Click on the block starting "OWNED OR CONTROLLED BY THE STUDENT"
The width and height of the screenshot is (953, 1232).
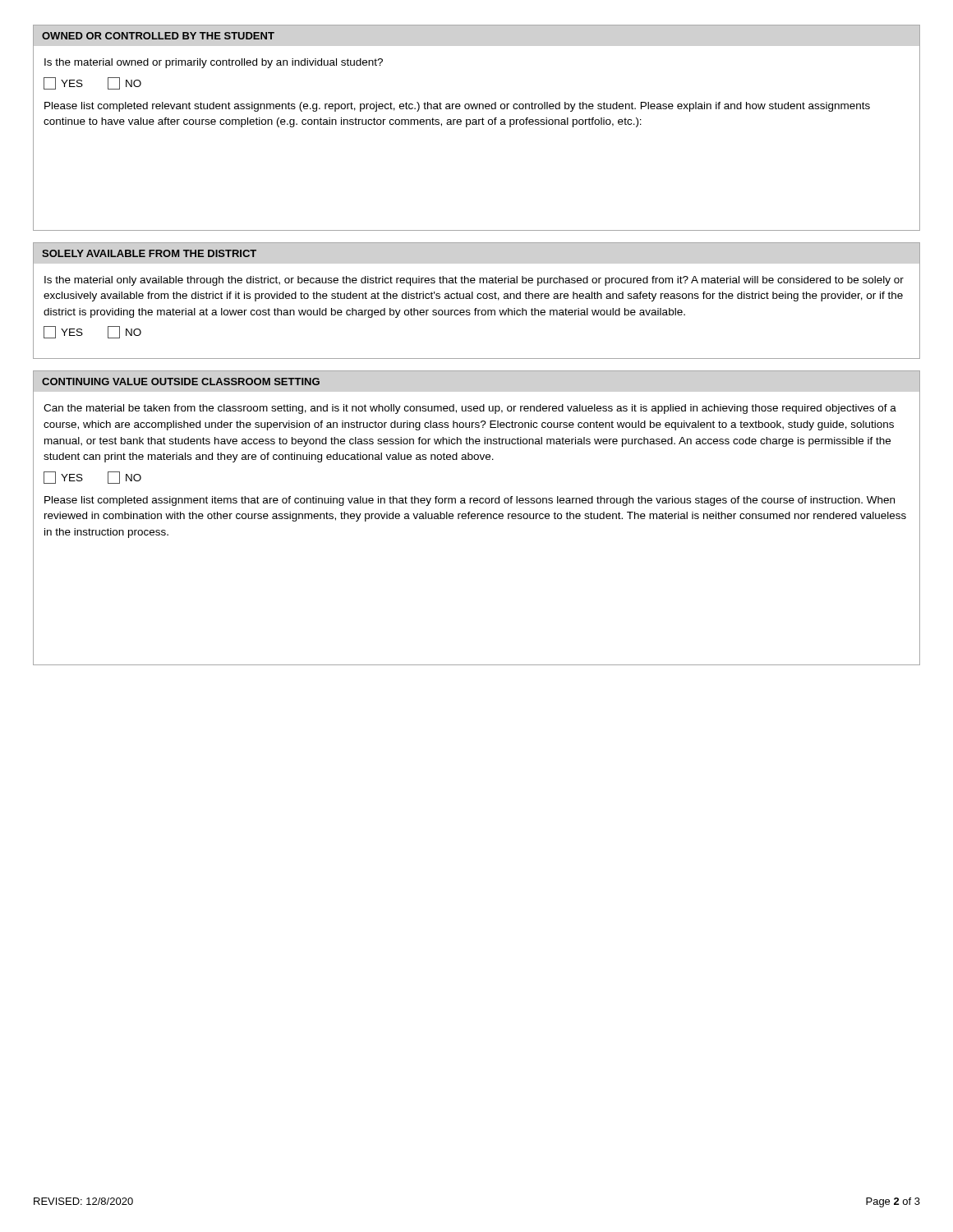[x=158, y=36]
